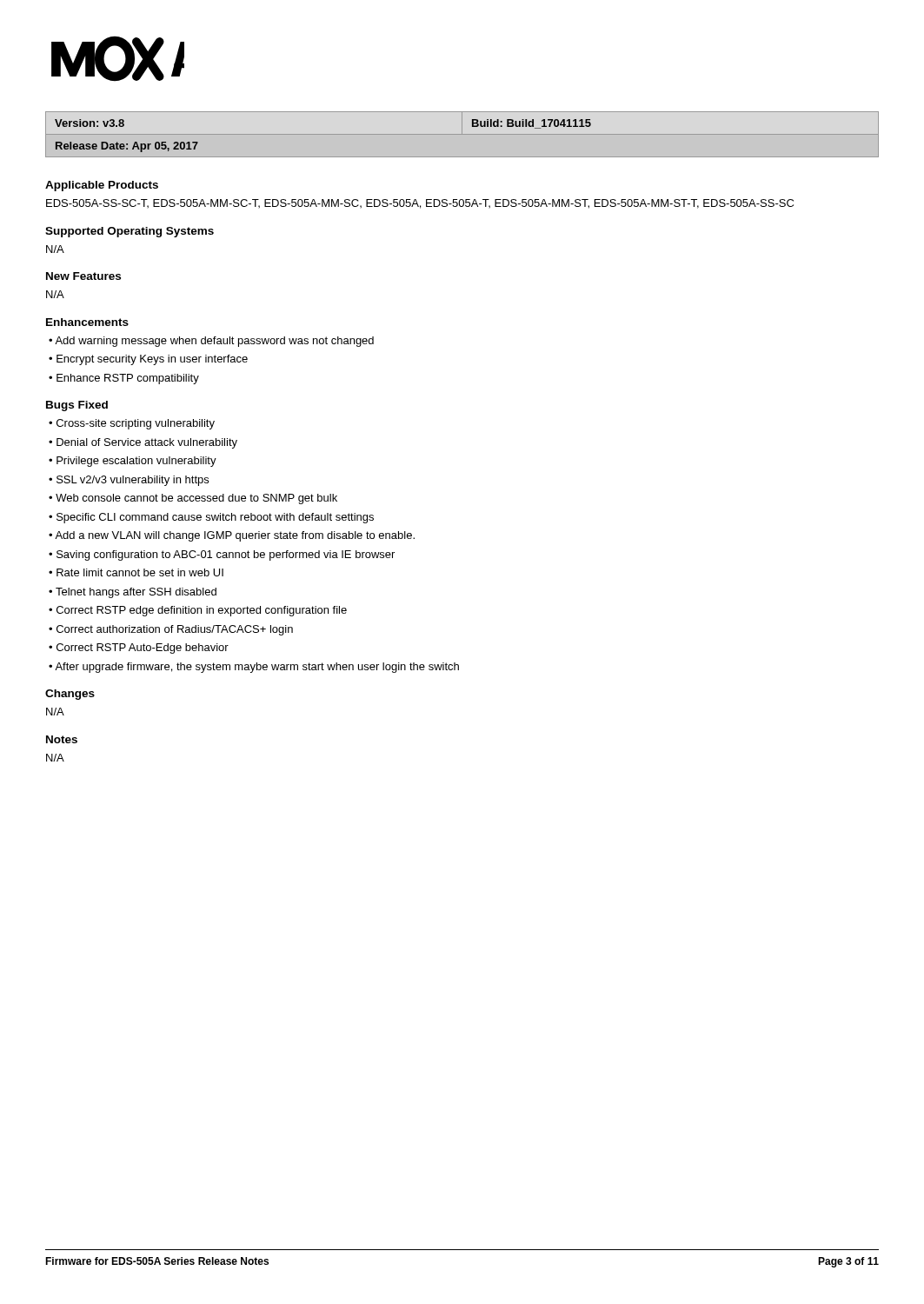Viewport: 924px width, 1304px height.
Task: Select the section header that reads "New Features"
Action: pos(83,276)
